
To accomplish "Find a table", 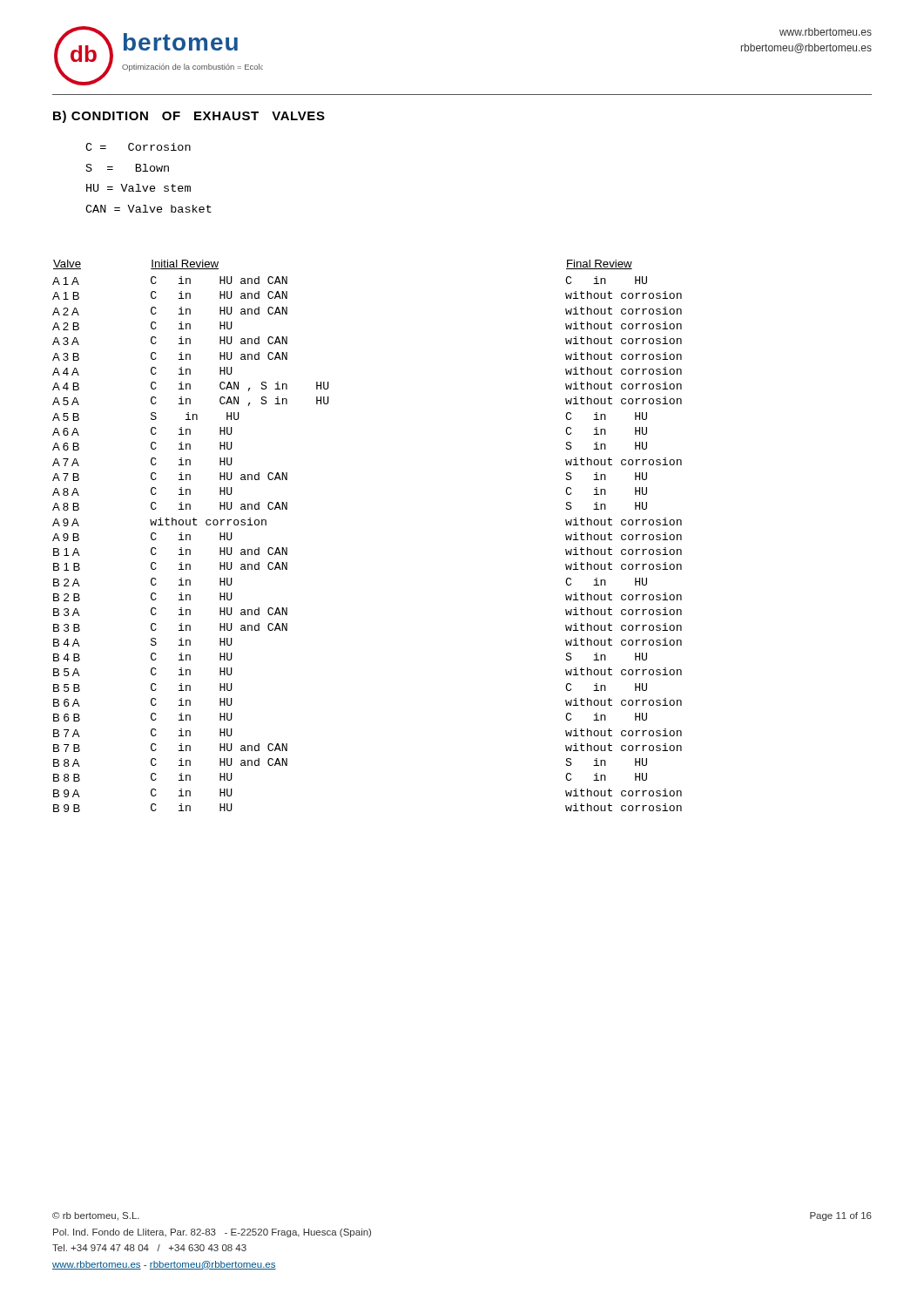I will (462, 536).
